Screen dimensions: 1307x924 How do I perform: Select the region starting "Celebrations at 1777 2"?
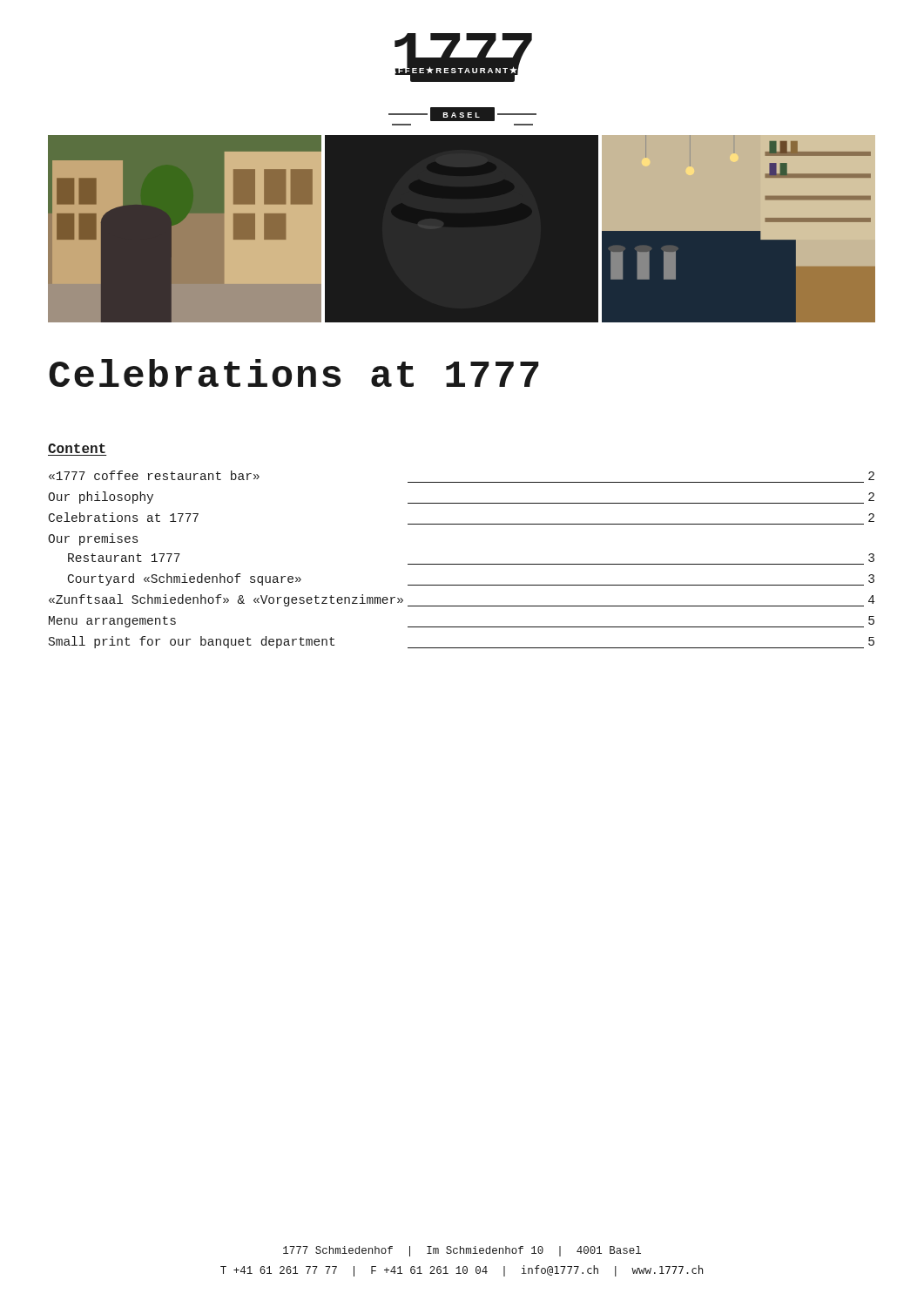(462, 518)
